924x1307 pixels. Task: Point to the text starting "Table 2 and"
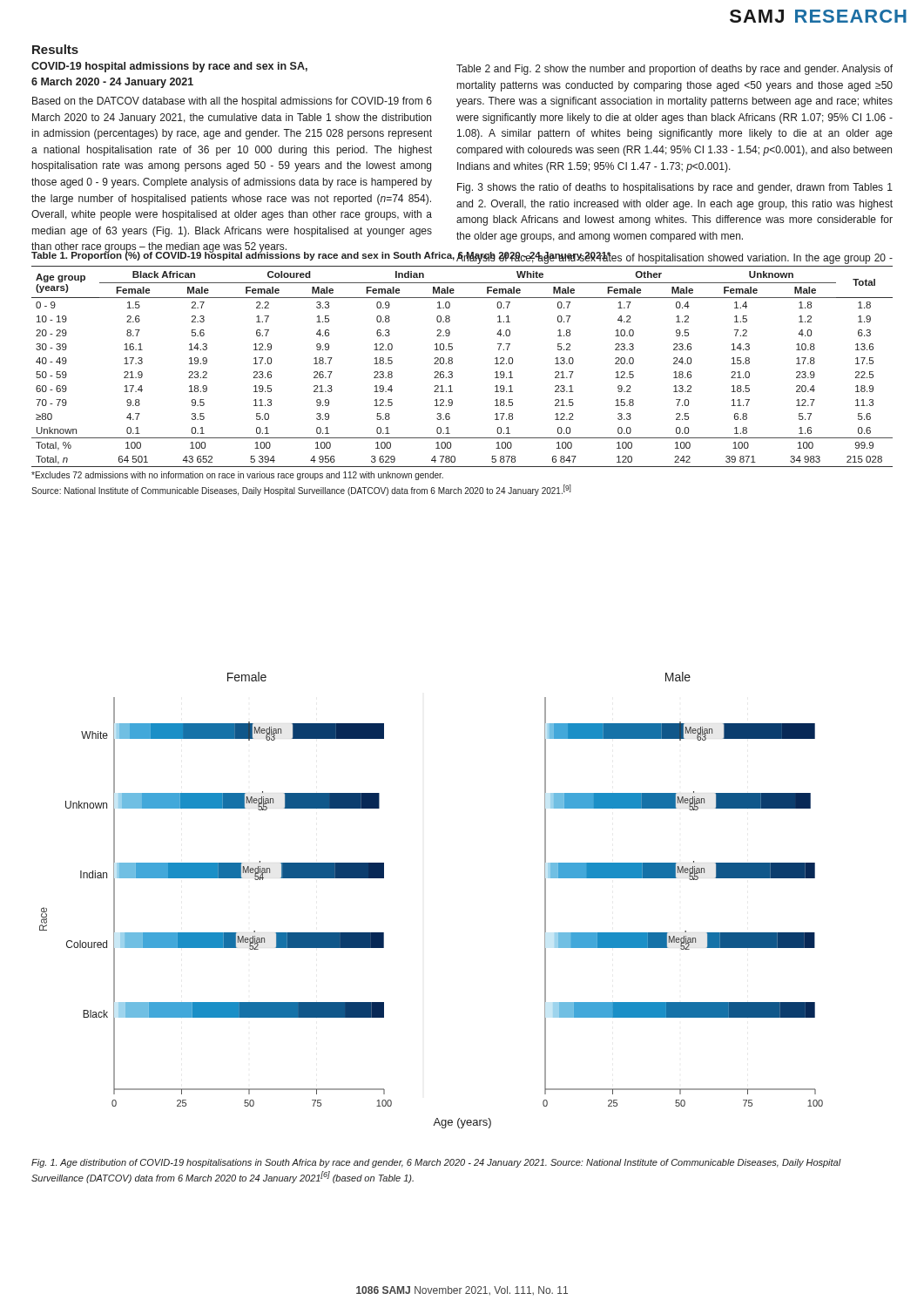click(675, 117)
